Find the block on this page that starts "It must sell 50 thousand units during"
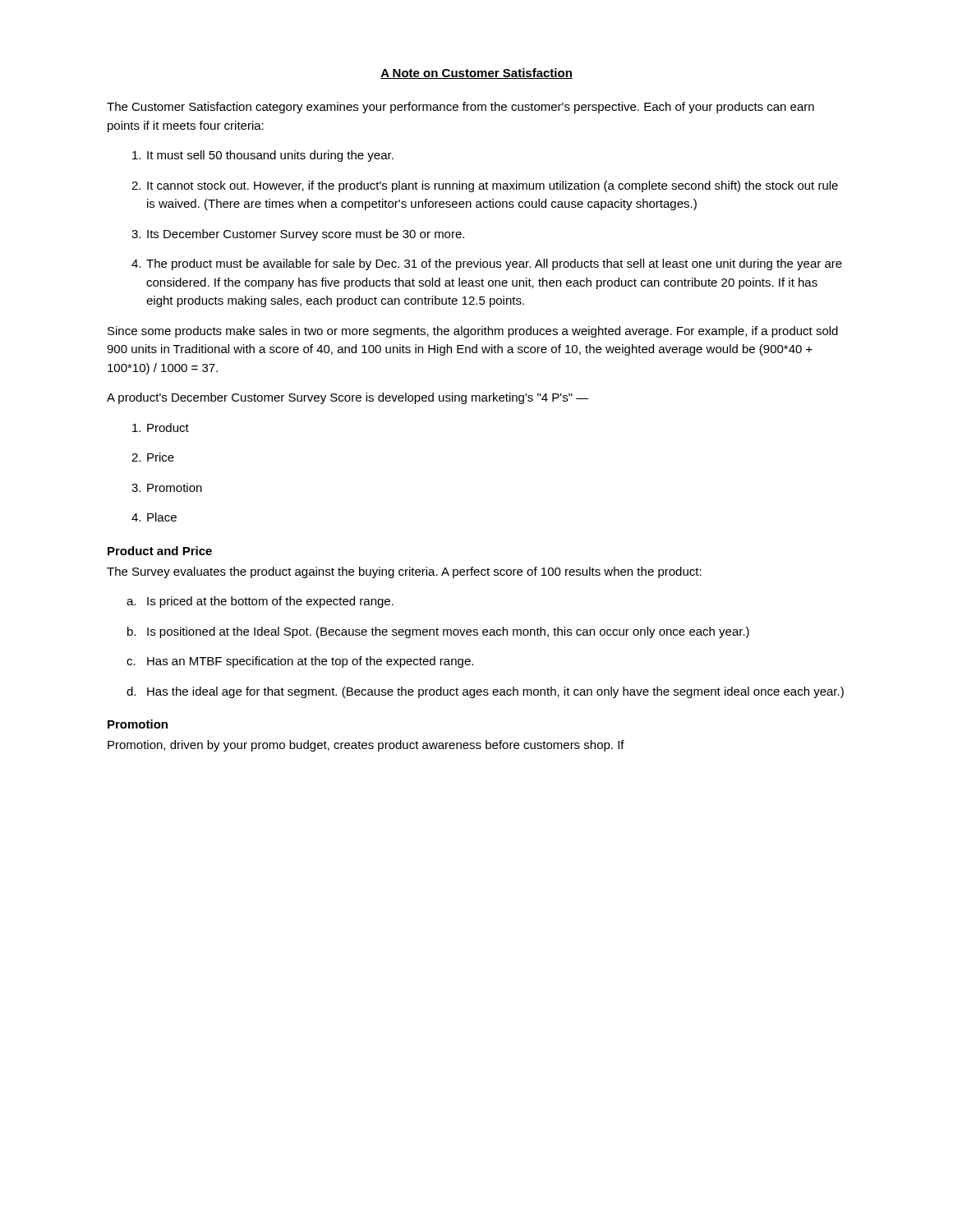The width and height of the screenshot is (953, 1232). [263, 156]
